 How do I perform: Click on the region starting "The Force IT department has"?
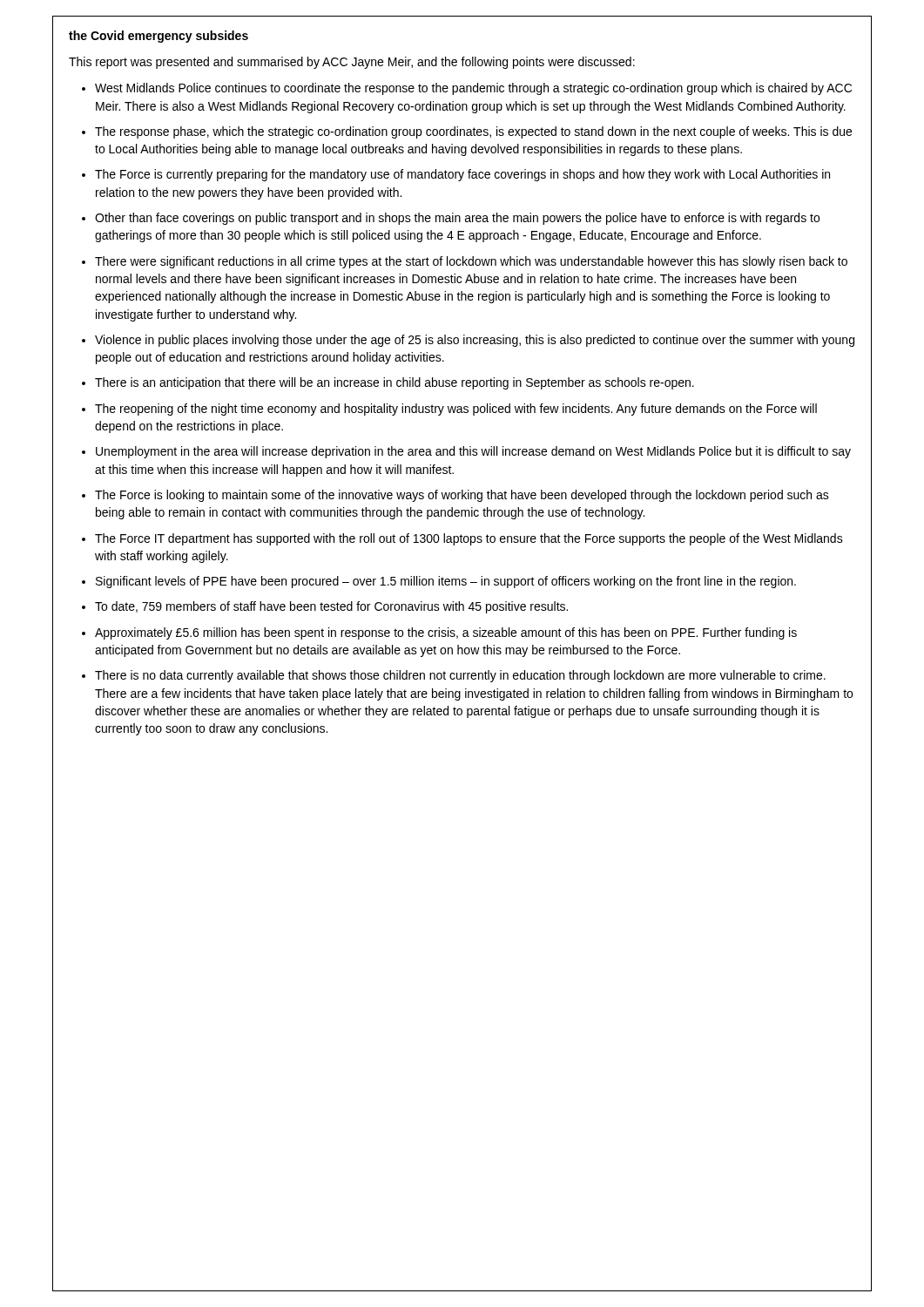point(469,547)
